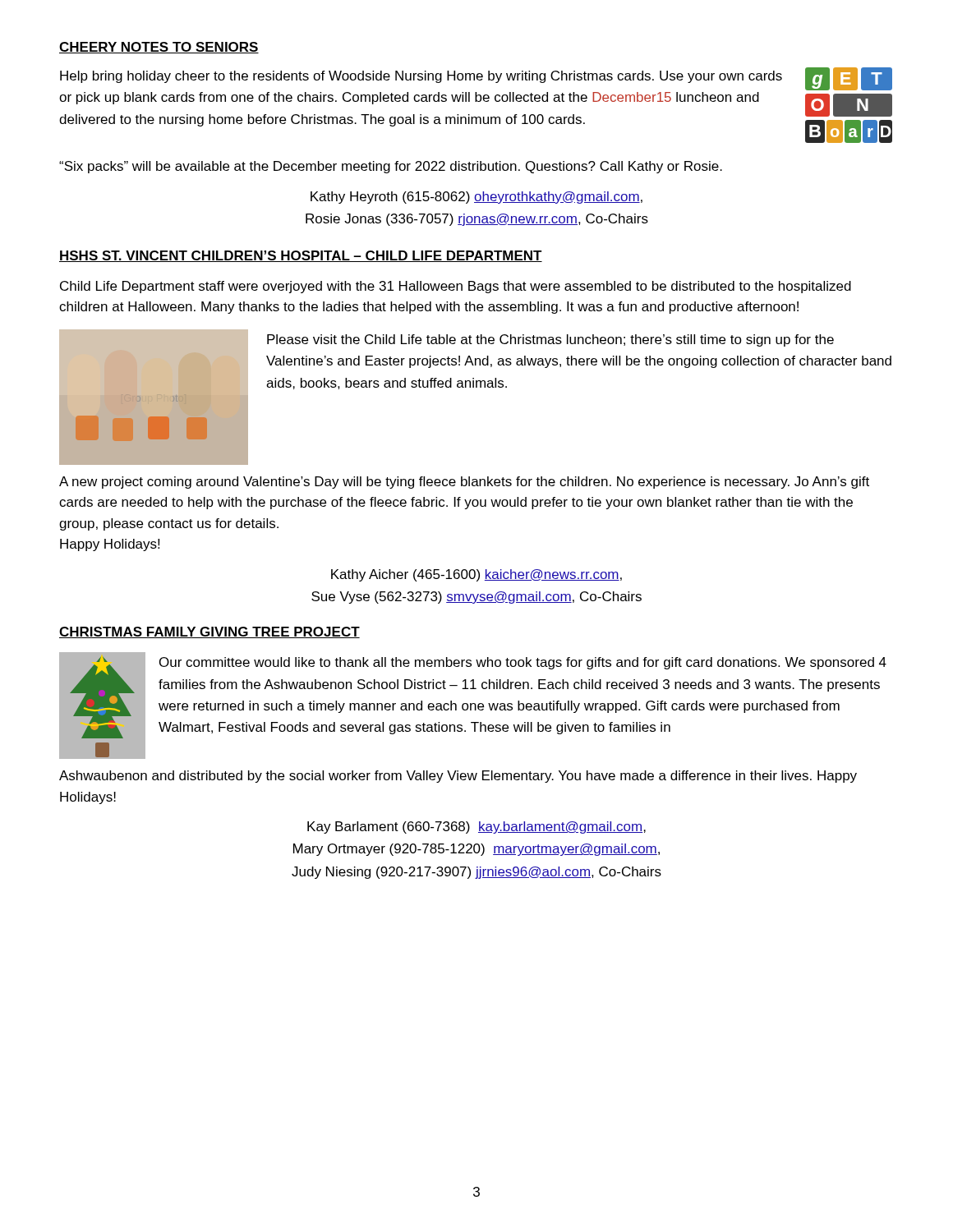This screenshot has width=953, height=1232.
Task: Locate the text block containing "Kathy Heyroth (615-8062) oheyrothkathy@gmail.com, Rosie Jonas (336-7057)"
Action: pyautogui.click(x=476, y=207)
